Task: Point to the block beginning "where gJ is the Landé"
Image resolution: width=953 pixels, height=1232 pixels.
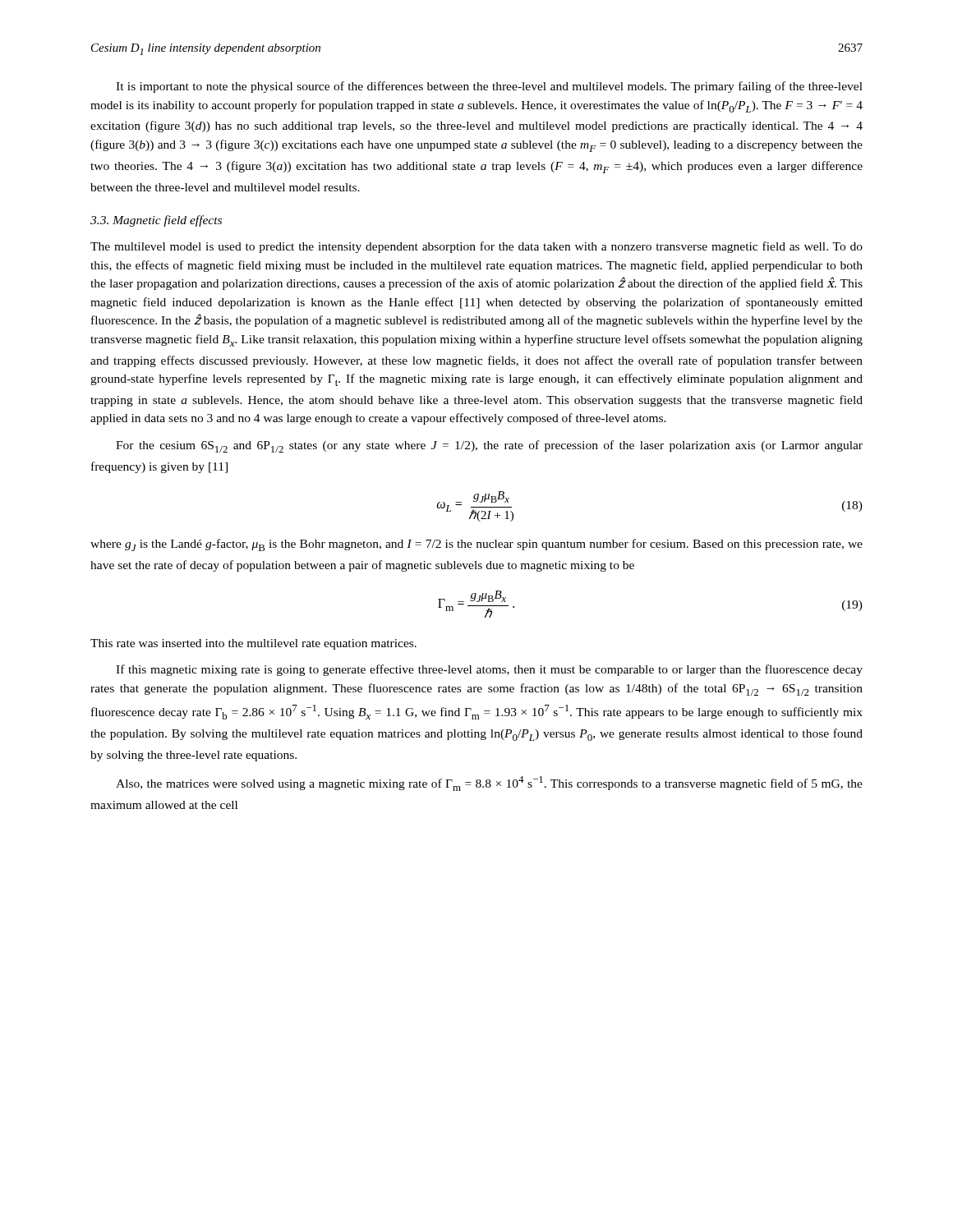Action: pos(476,555)
